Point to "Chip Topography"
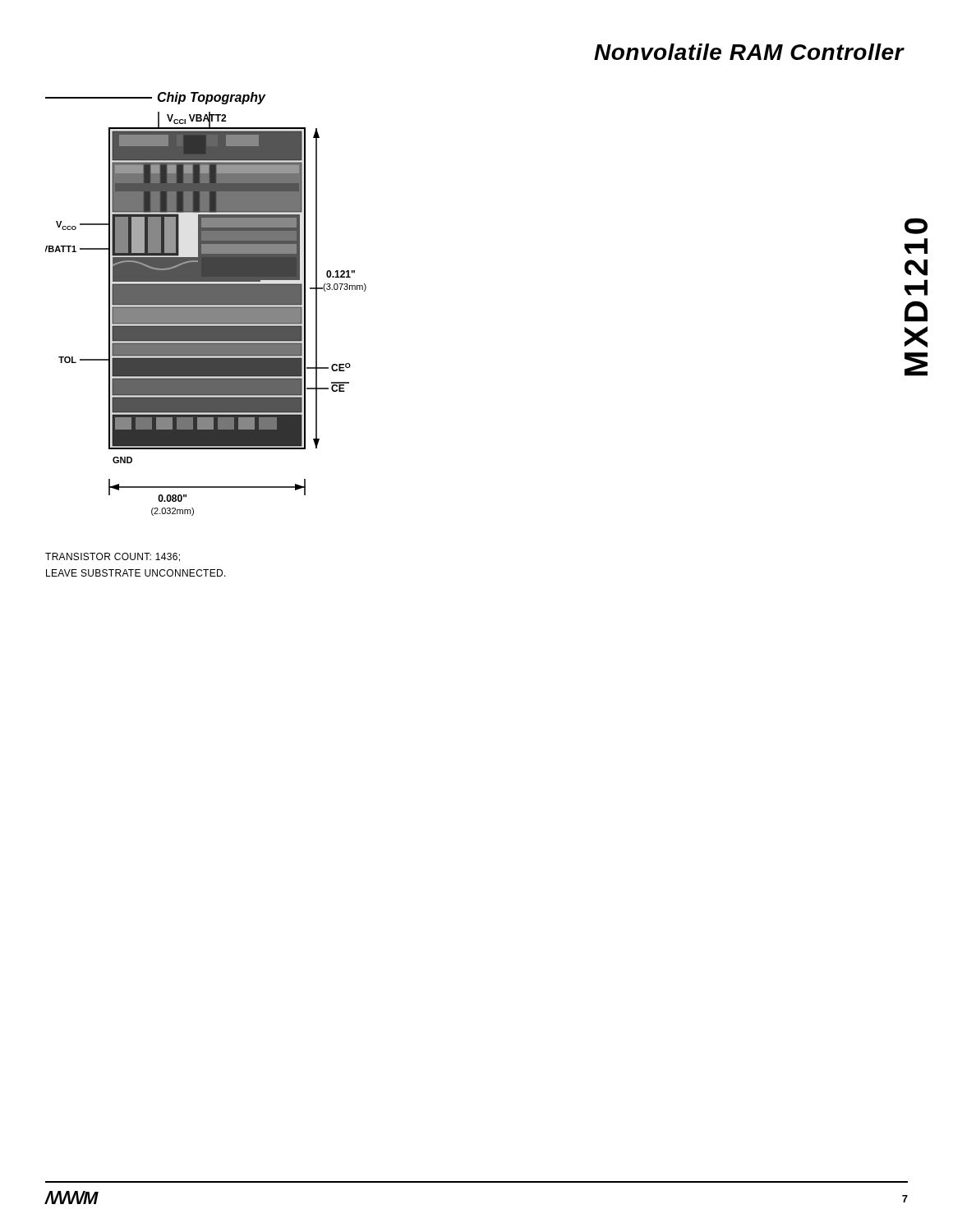The width and height of the screenshot is (953, 1232). pos(155,98)
